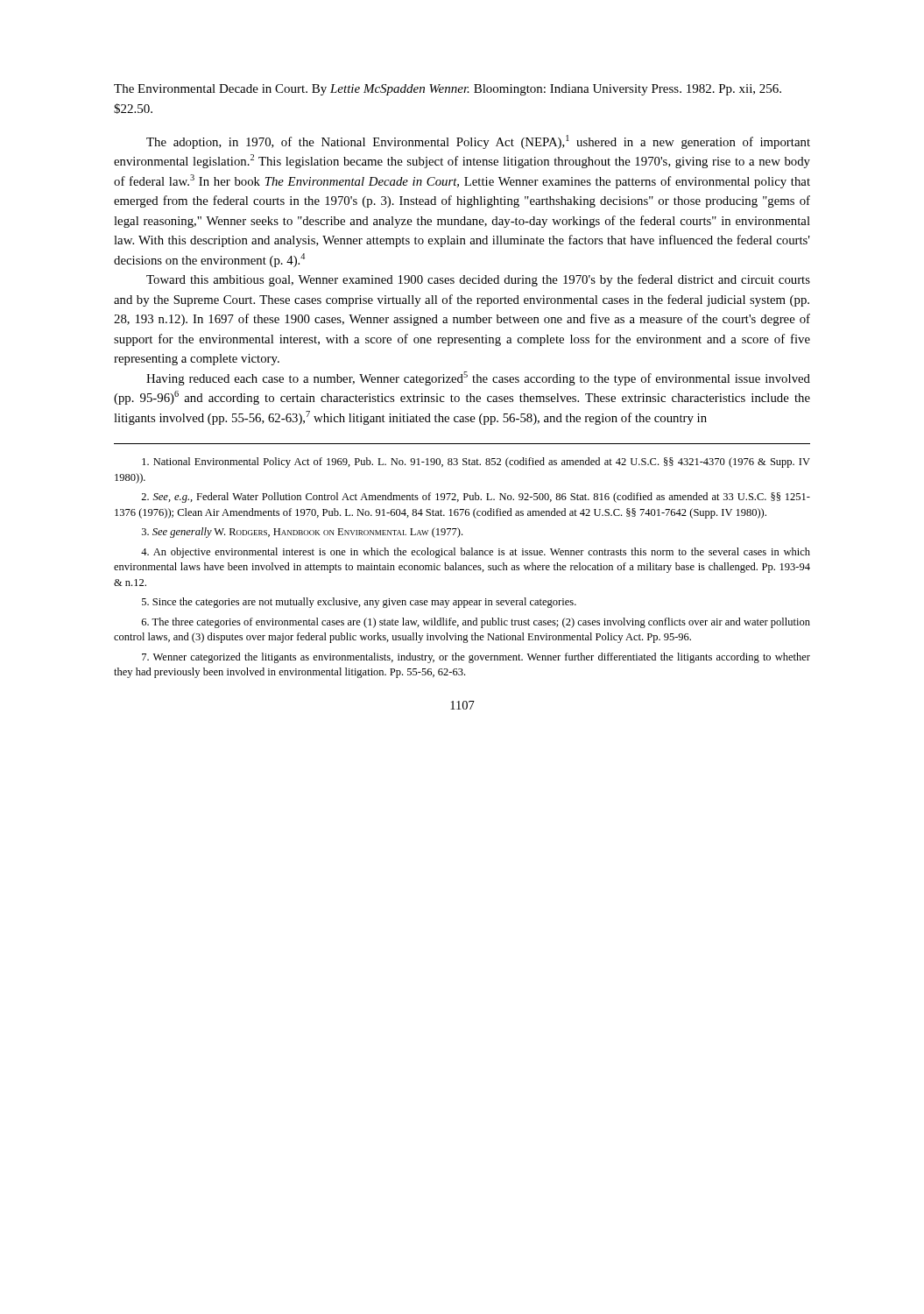Screen dimensions: 1314x924
Task: Select the title that says "The Environmental Decade in Court. By"
Action: [x=448, y=98]
